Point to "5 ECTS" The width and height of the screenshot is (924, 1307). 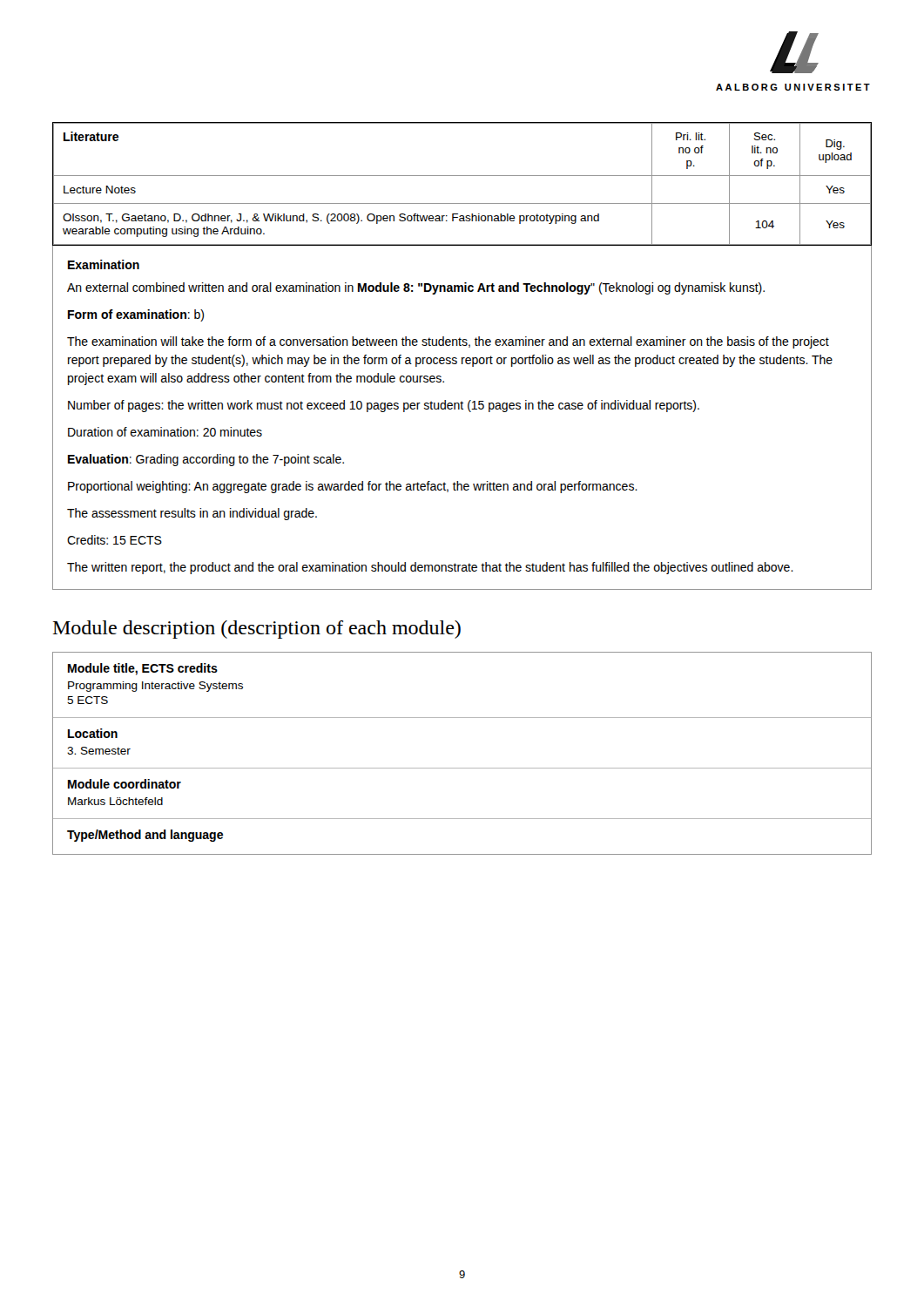pos(88,700)
